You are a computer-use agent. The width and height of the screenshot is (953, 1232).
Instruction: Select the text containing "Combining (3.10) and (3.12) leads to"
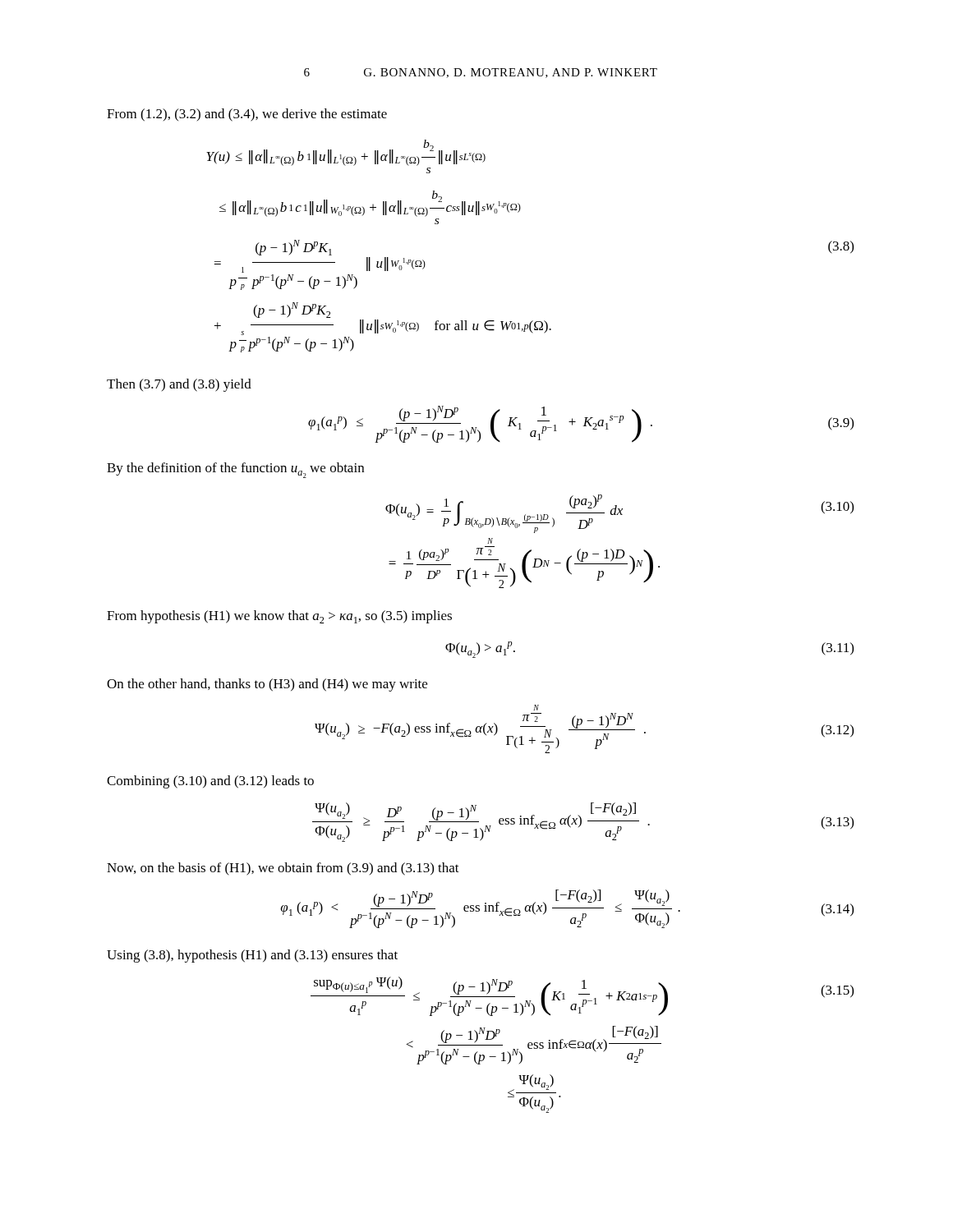click(211, 781)
